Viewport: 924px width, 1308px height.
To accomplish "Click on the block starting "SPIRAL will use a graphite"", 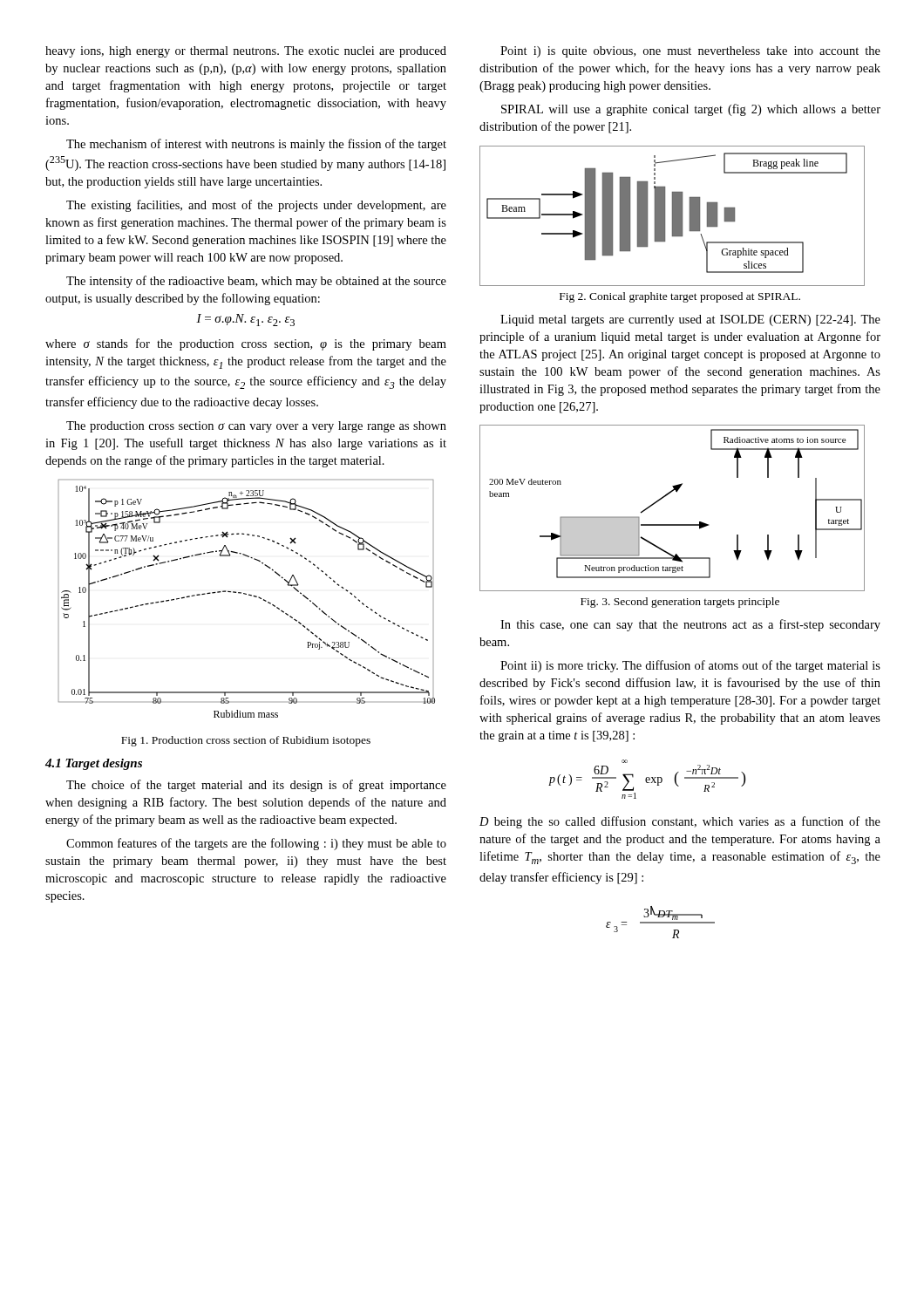I will click(680, 118).
